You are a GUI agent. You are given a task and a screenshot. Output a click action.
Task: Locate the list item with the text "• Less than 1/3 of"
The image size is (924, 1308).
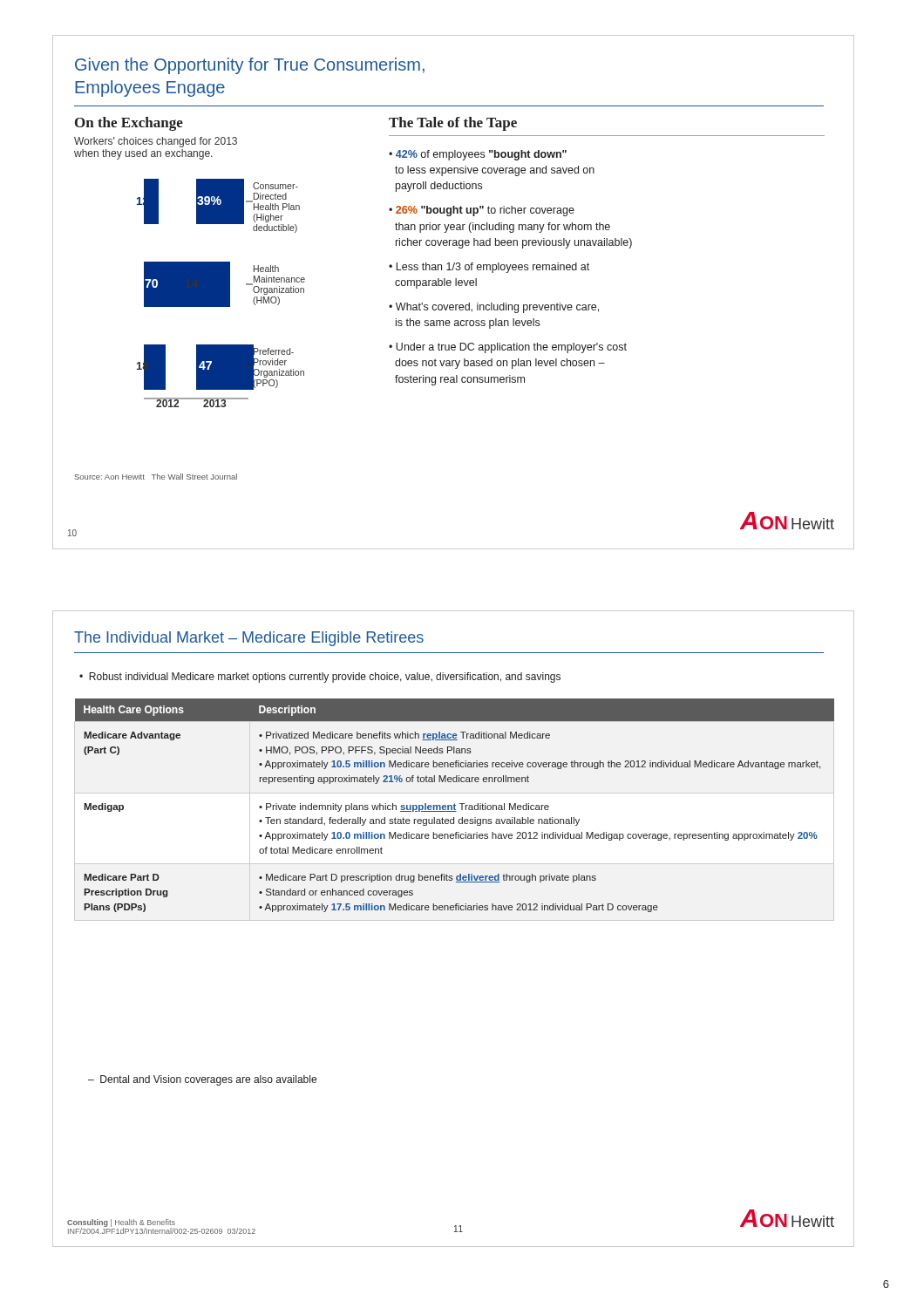point(489,275)
